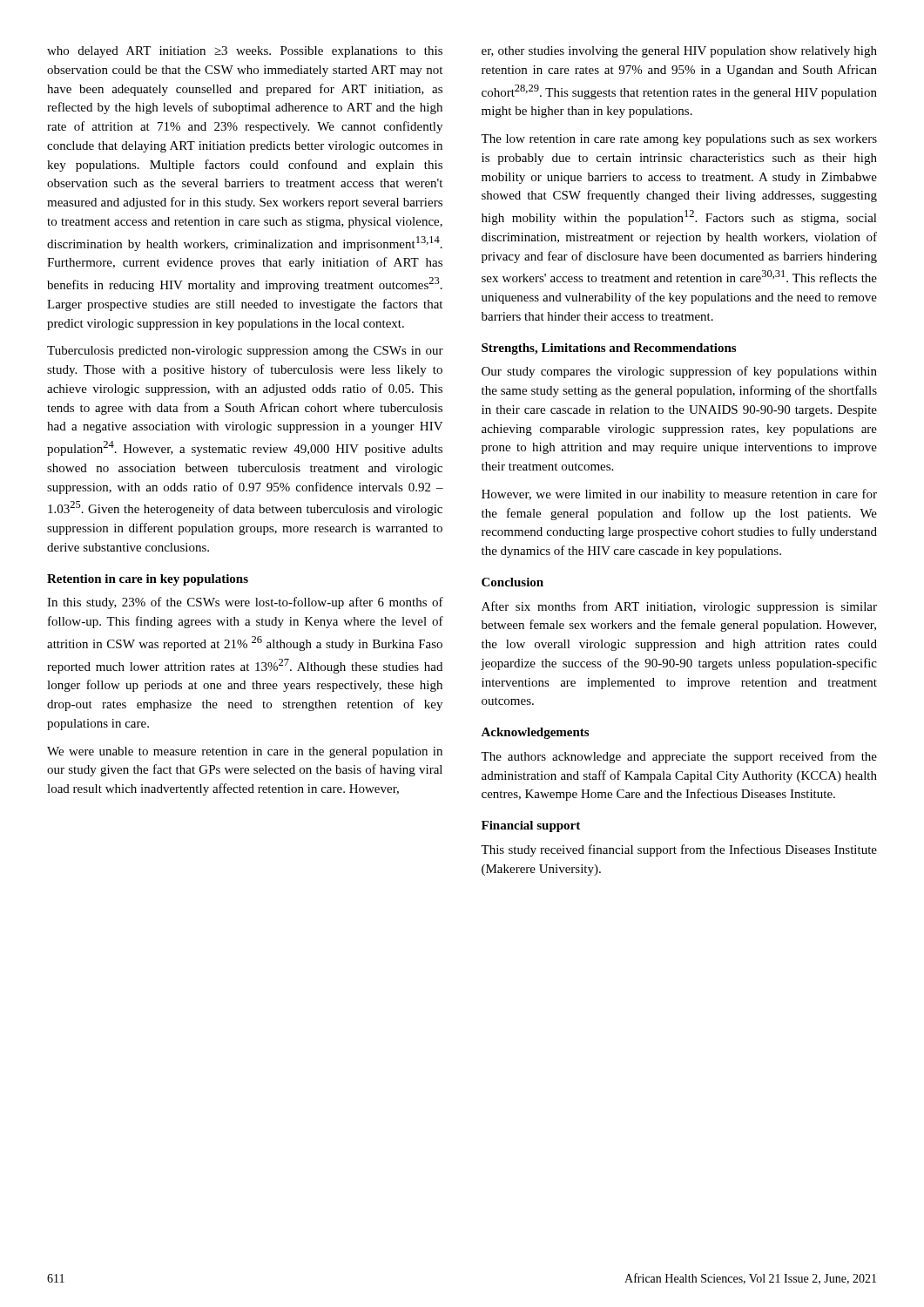Select the element starting "Financial support"
Image resolution: width=924 pixels, height=1307 pixels.
click(531, 826)
